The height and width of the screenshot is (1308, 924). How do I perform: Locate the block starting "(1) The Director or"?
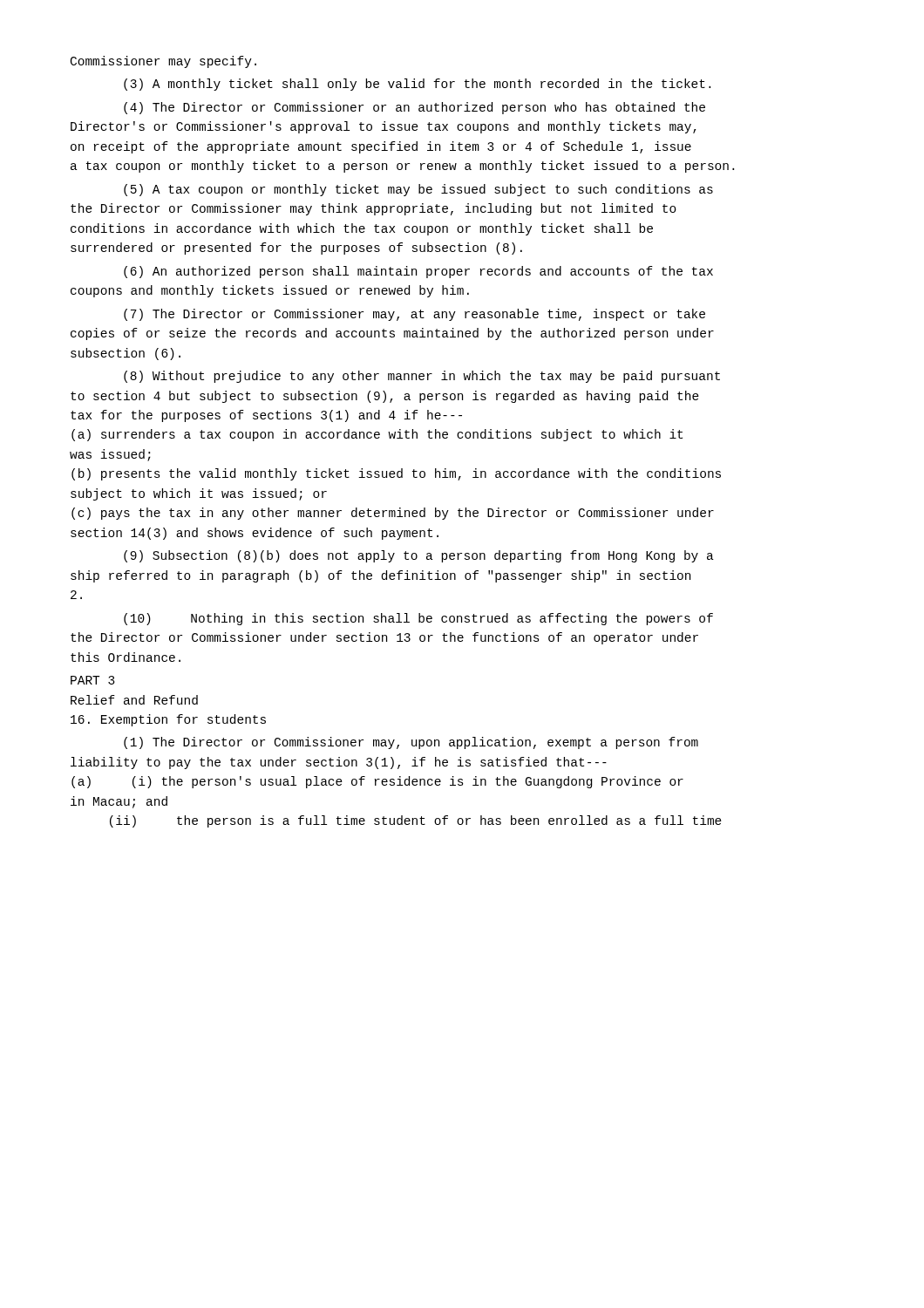pyautogui.click(x=462, y=753)
